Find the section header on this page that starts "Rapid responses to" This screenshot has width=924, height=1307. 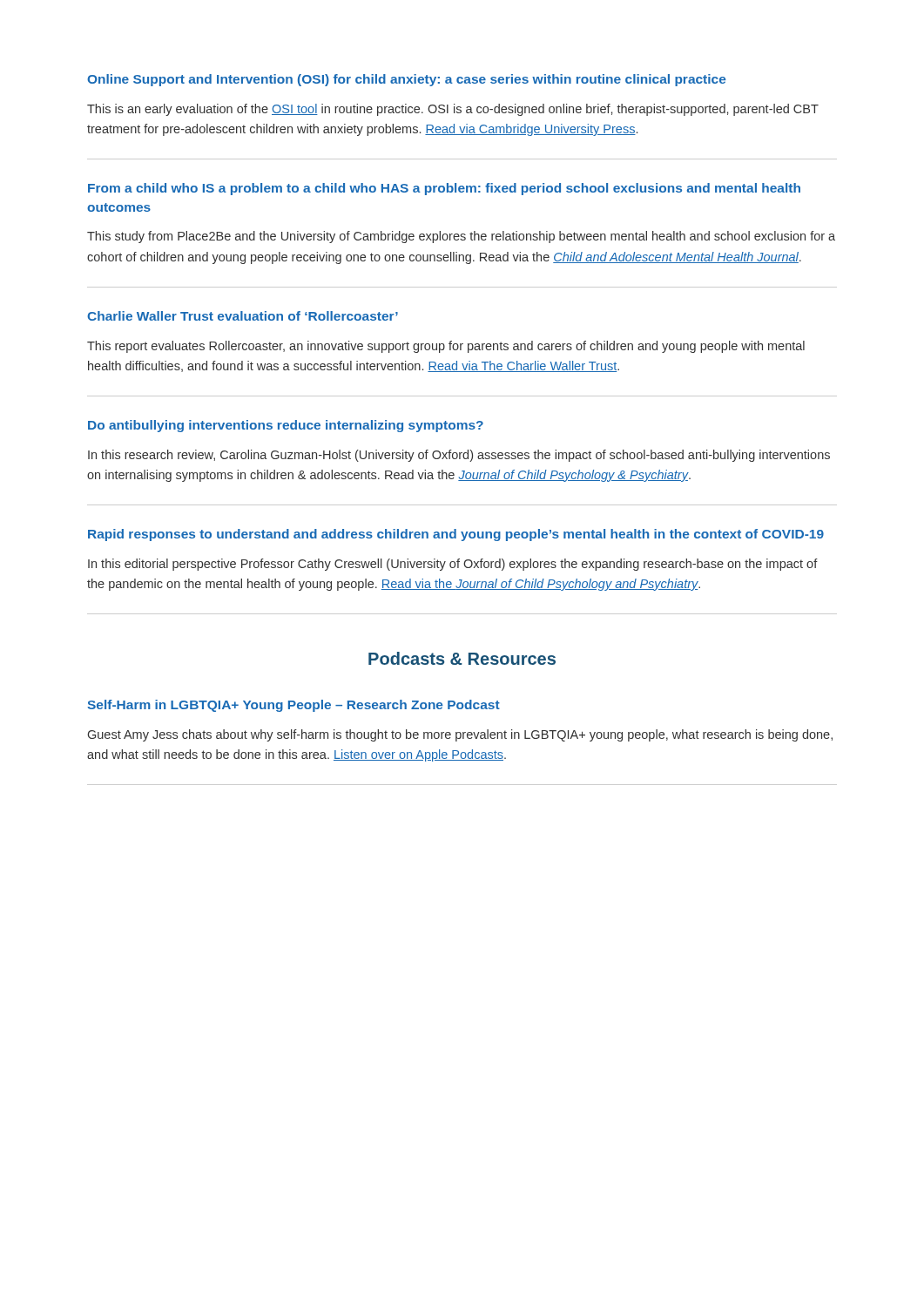456,534
